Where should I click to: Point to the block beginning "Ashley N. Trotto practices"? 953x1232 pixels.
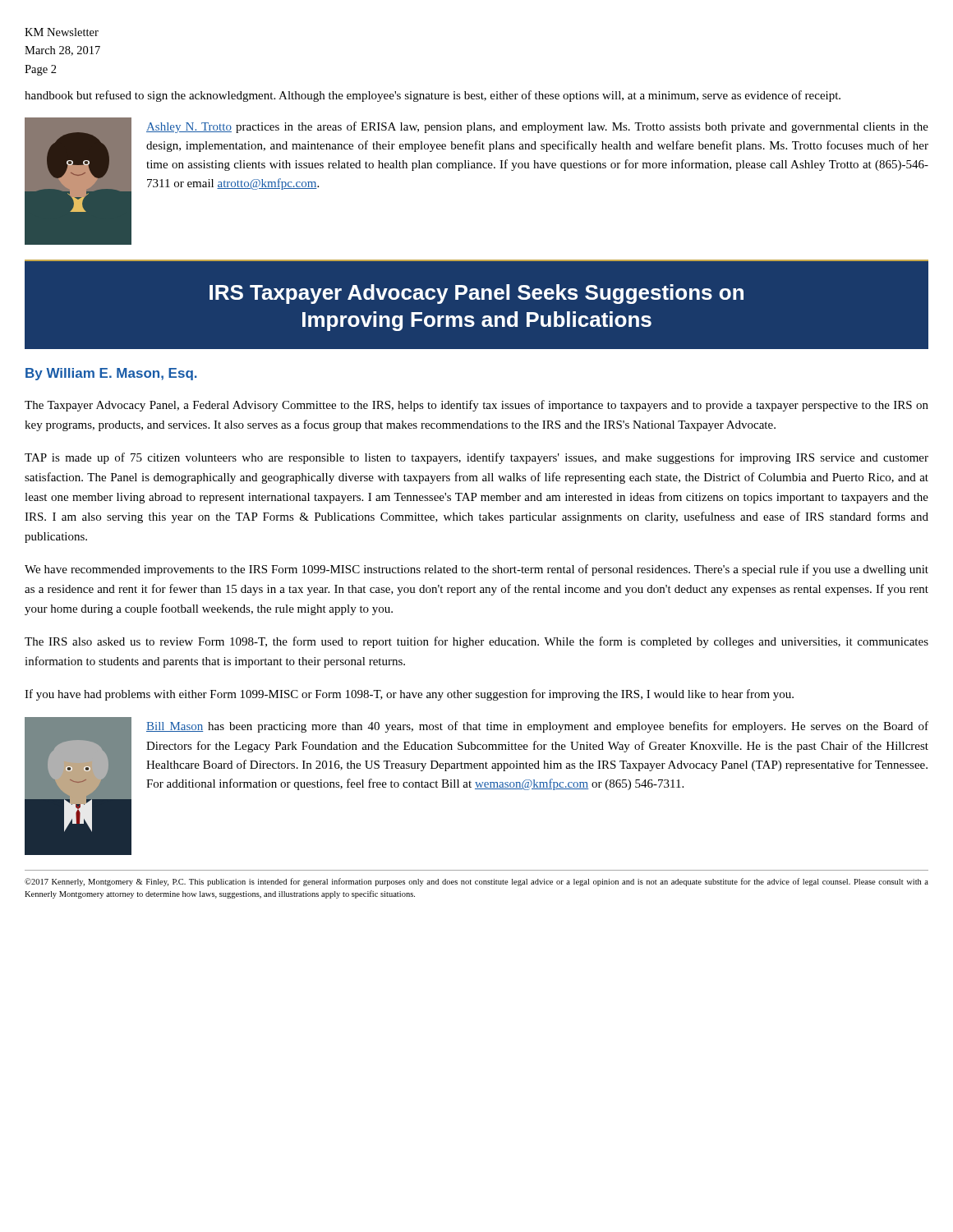[x=537, y=155]
